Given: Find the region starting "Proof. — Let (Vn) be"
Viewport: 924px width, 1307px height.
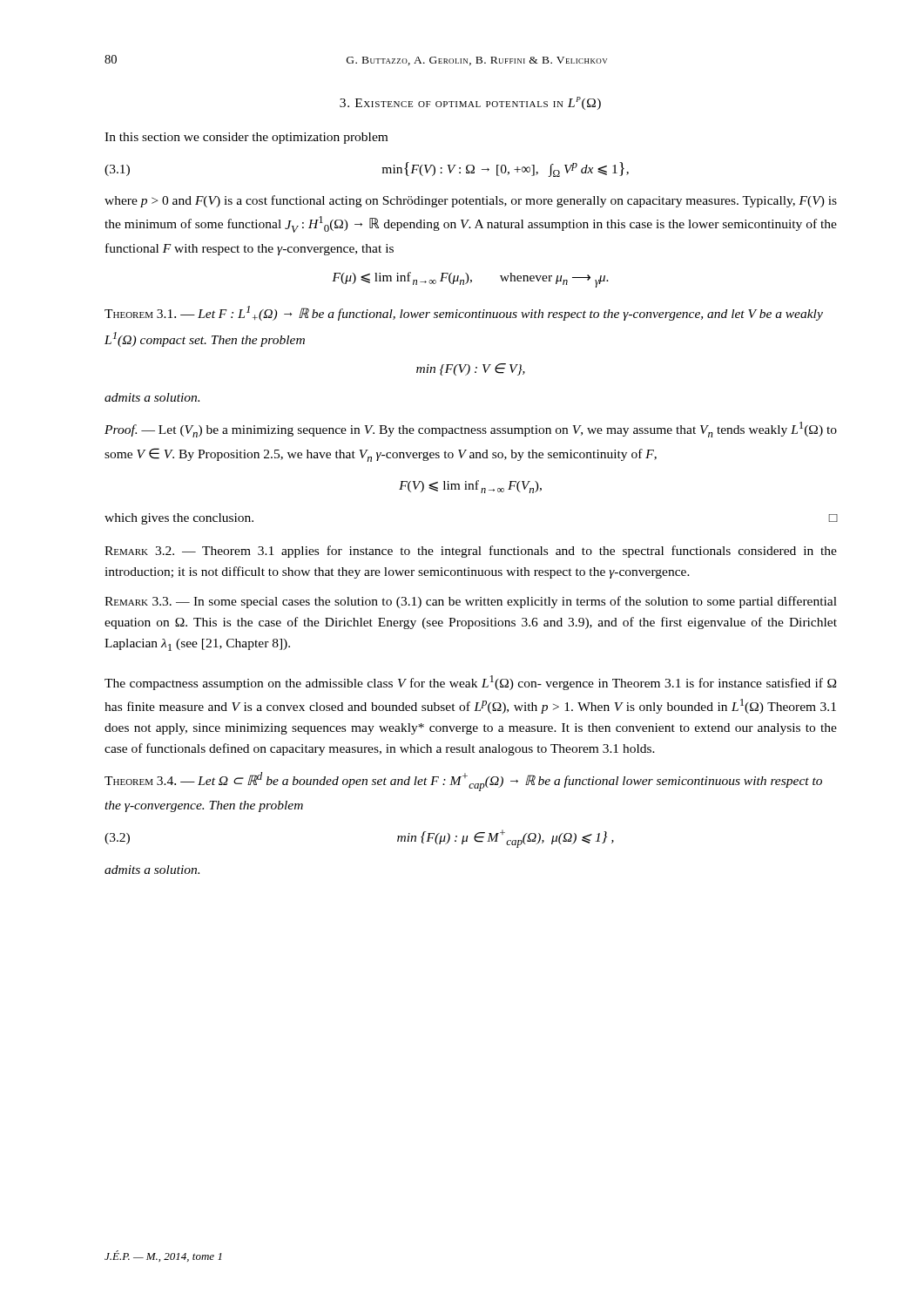Looking at the screenshot, I should [x=471, y=441].
